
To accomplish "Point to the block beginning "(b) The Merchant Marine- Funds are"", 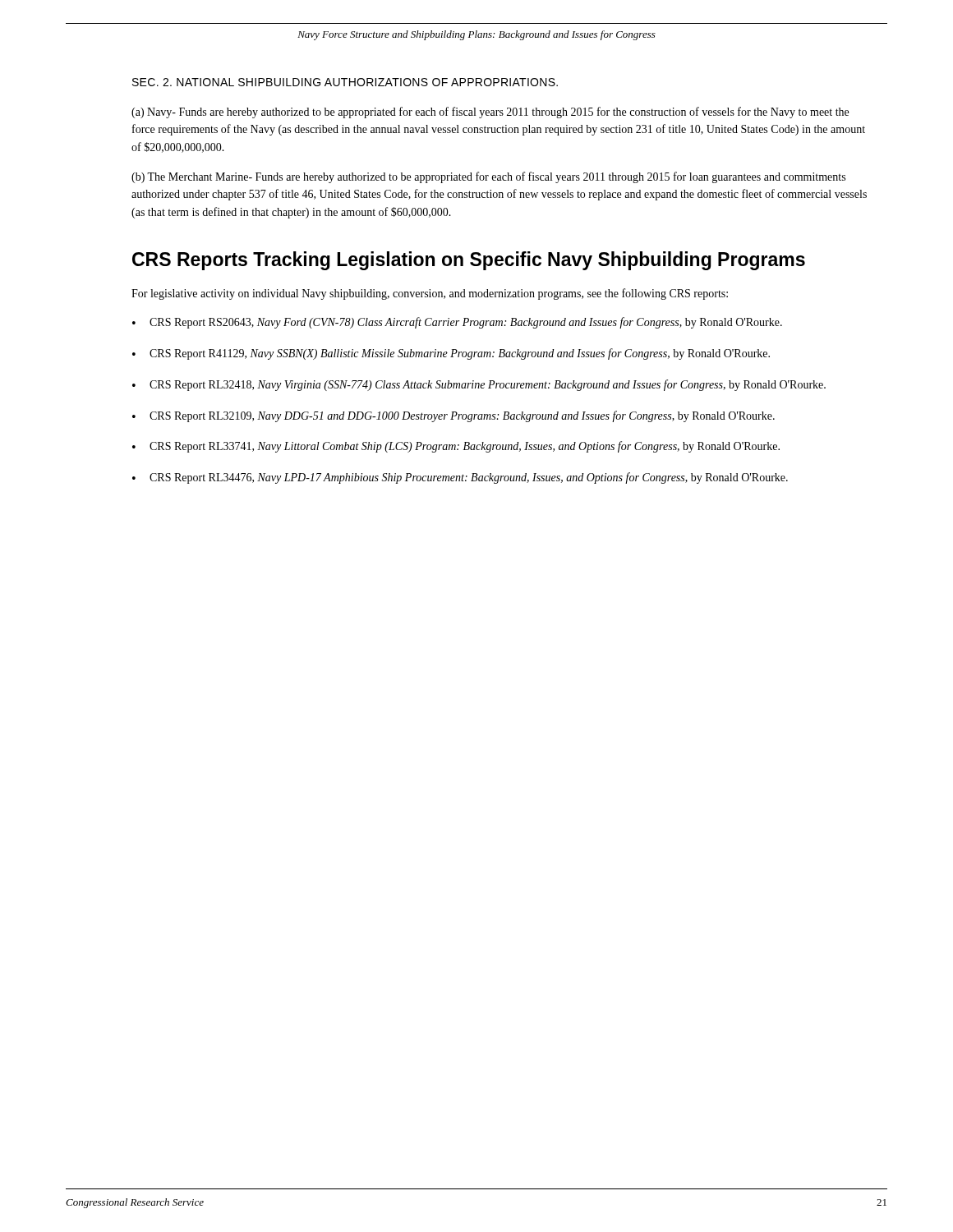I will tap(499, 195).
